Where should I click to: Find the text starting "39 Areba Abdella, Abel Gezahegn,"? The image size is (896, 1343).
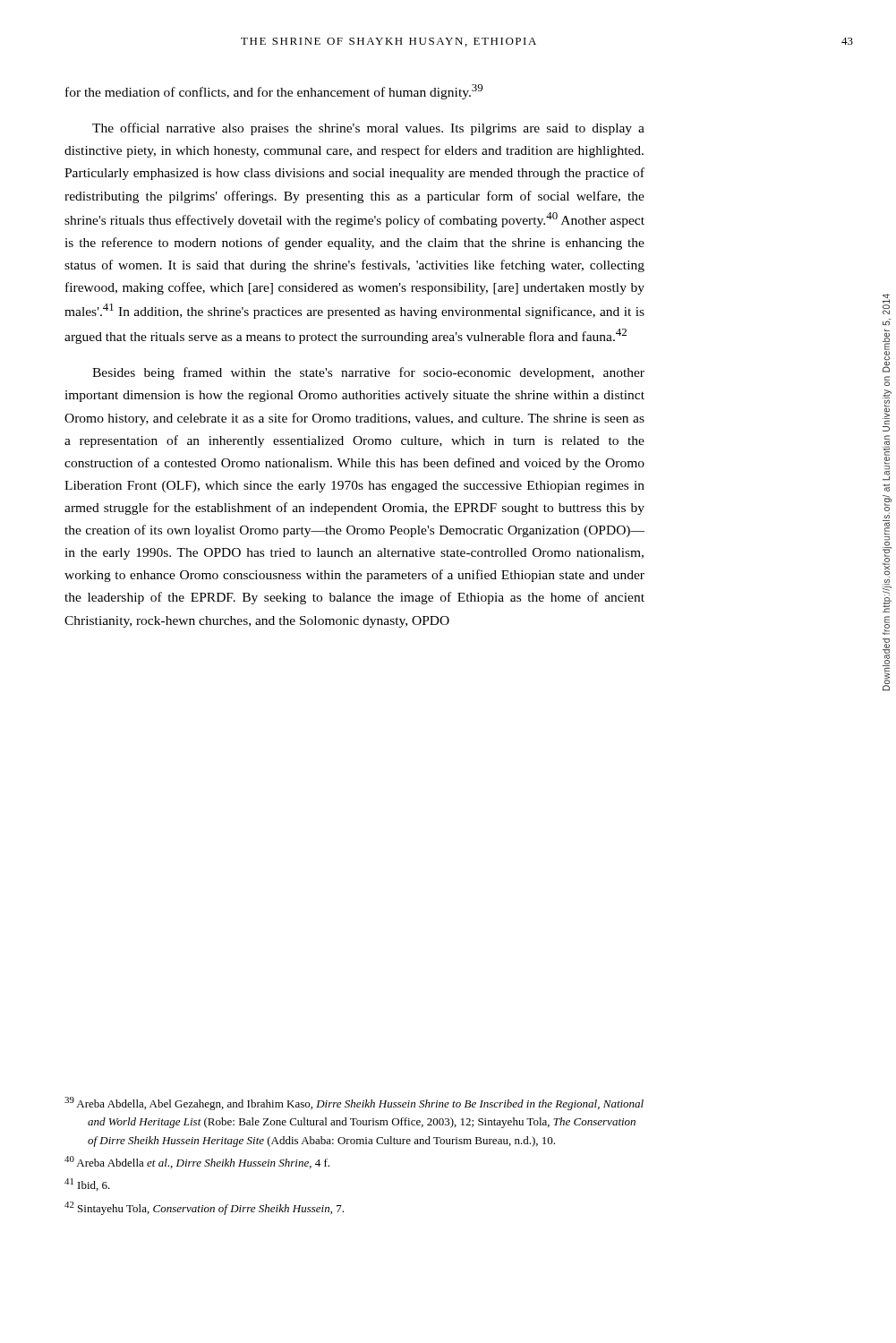click(x=354, y=1121)
